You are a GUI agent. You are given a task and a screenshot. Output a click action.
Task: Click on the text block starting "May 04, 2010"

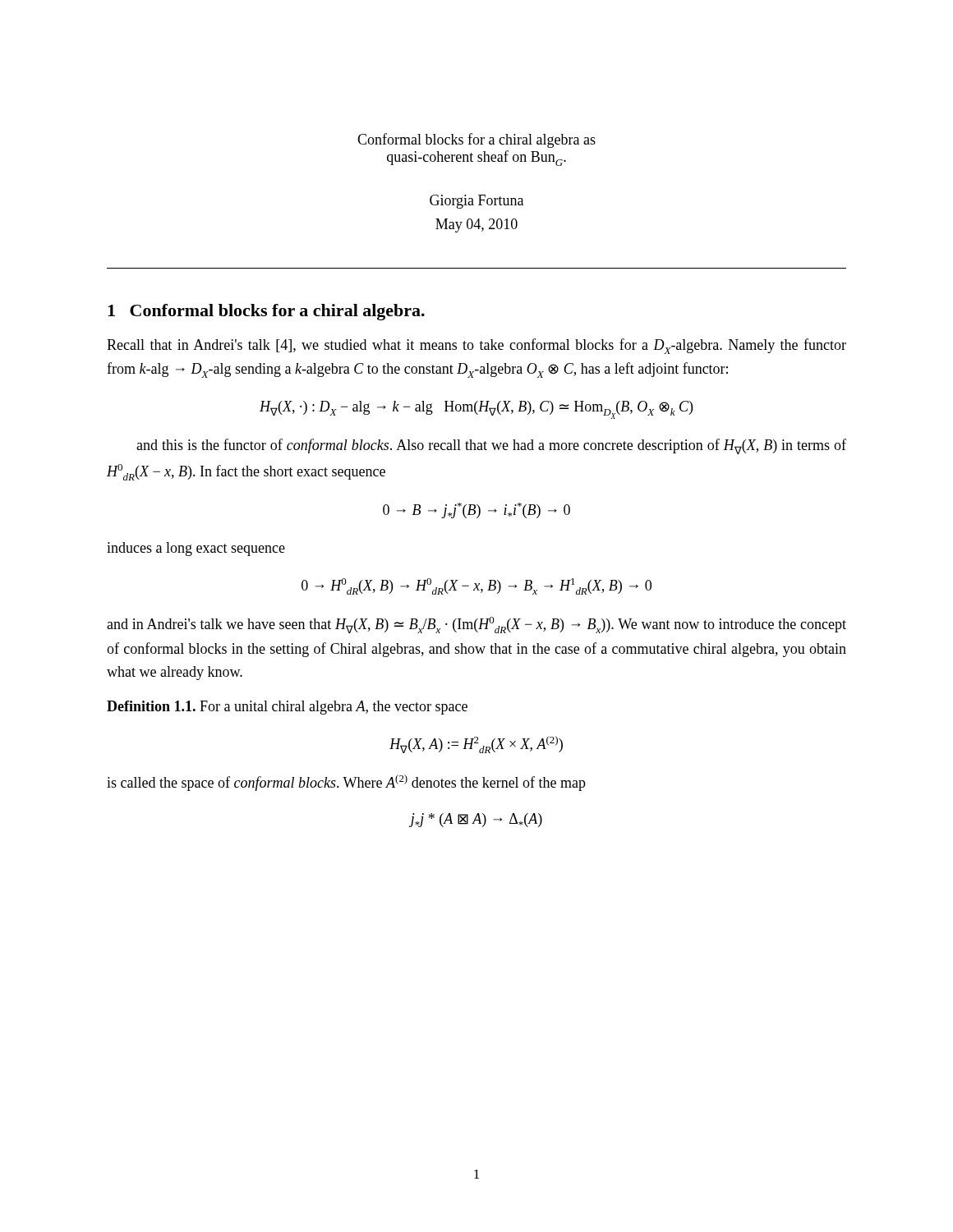(x=476, y=224)
